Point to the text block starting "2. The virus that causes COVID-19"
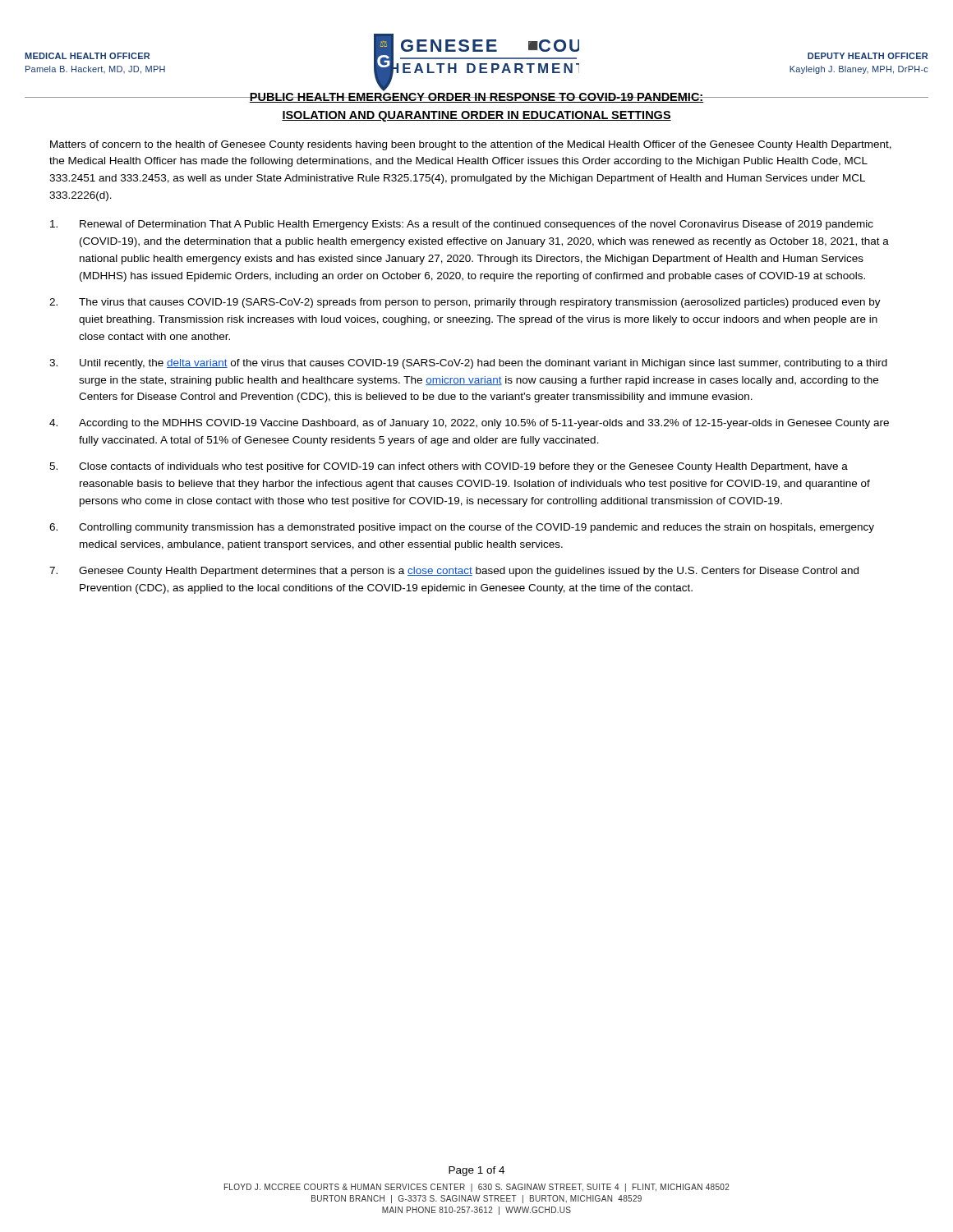 [x=476, y=320]
